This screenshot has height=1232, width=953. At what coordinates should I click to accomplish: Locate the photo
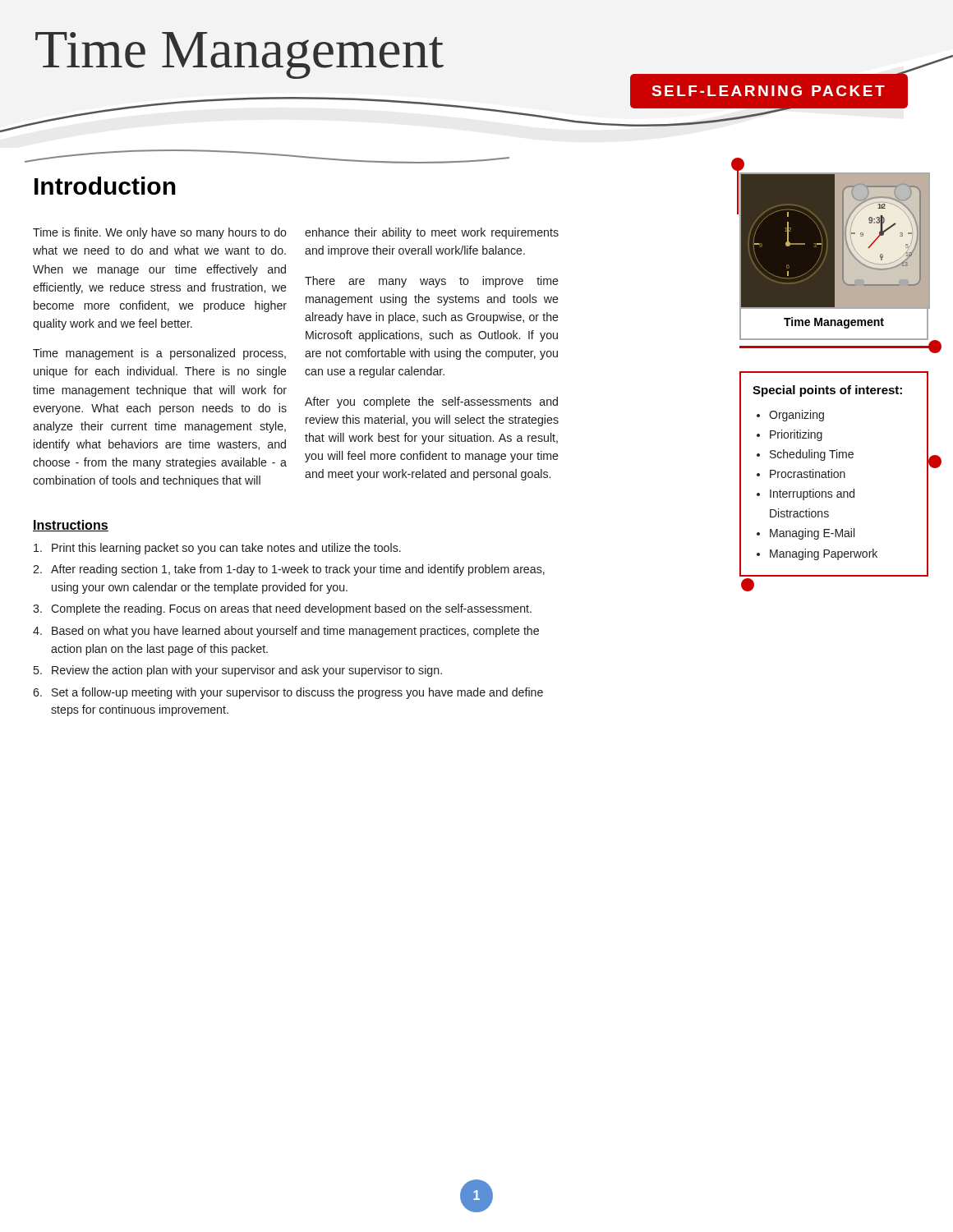pyautogui.click(x=835, y=241)
